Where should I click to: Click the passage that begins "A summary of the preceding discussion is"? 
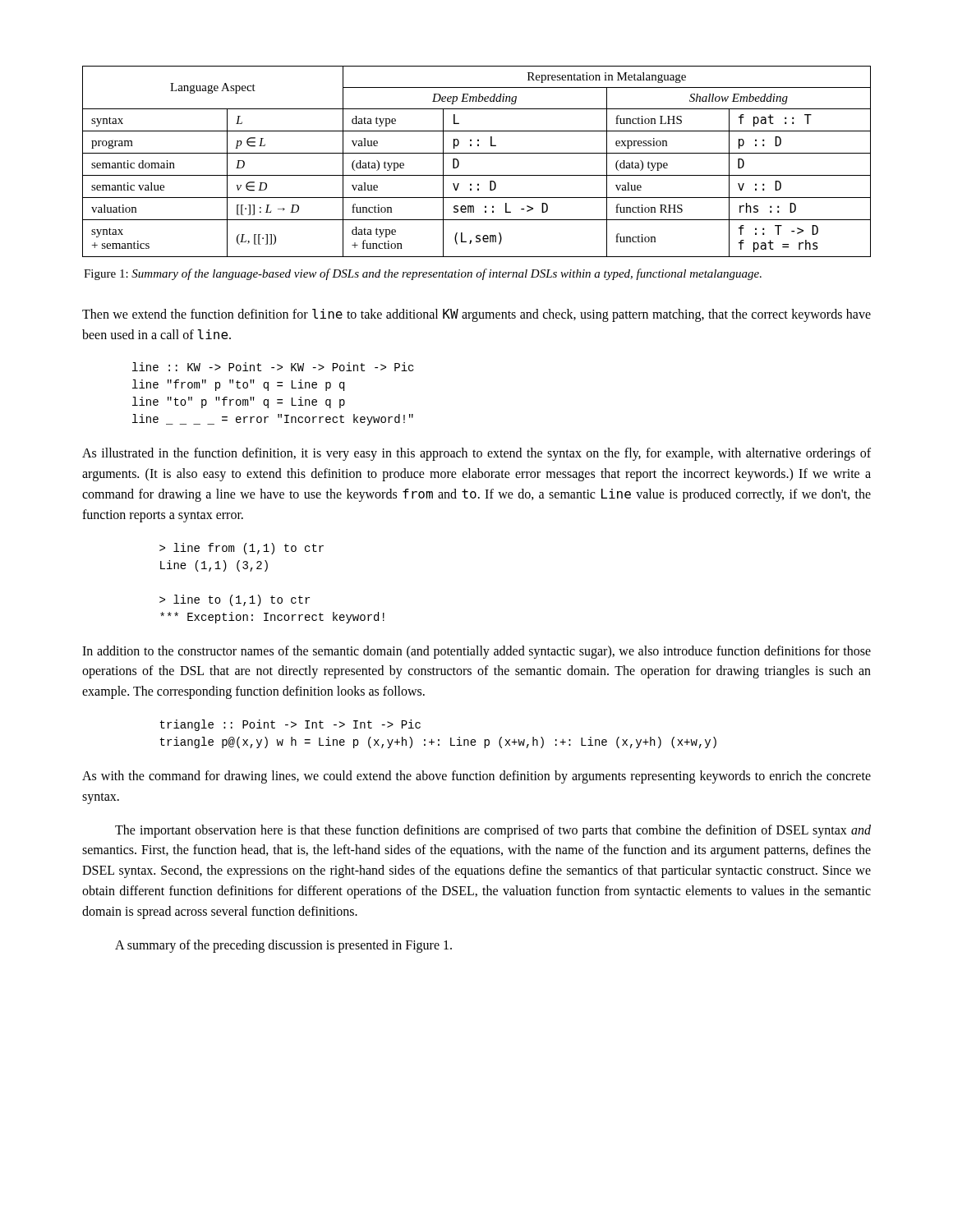tap(284, 945)
